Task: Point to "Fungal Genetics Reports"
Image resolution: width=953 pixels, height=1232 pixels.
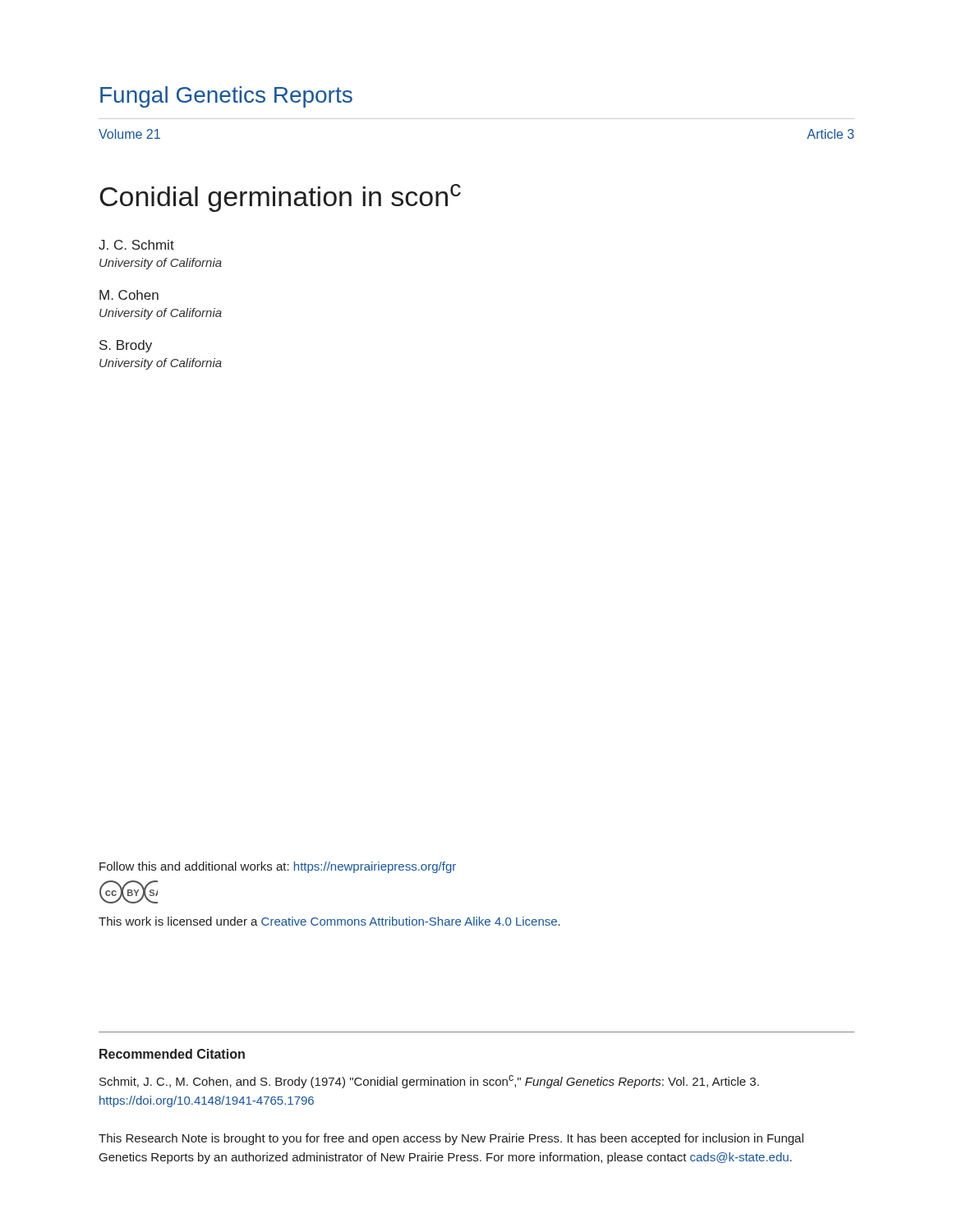Action: click(226, 97)
